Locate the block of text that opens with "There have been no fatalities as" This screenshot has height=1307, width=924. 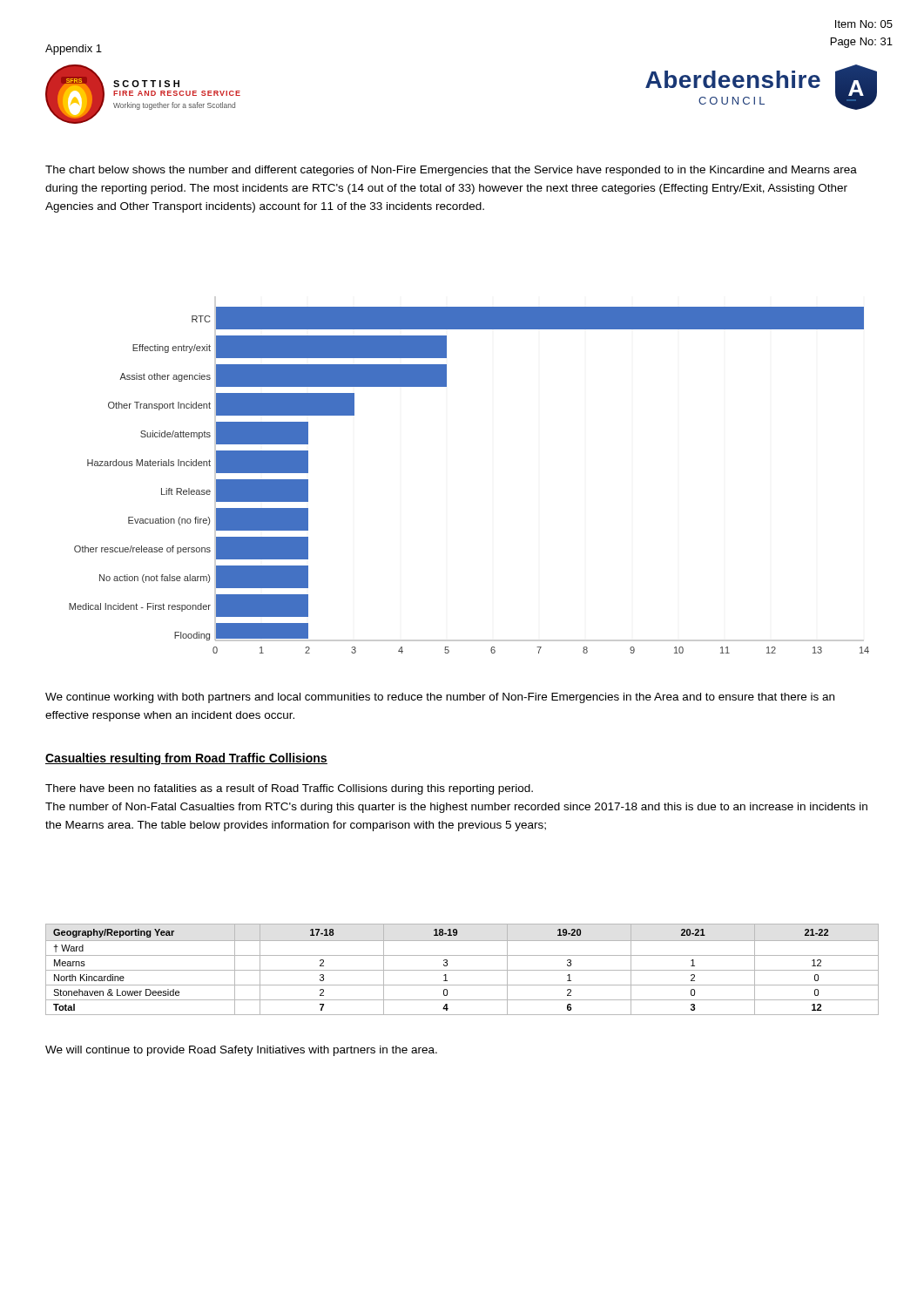457,806
